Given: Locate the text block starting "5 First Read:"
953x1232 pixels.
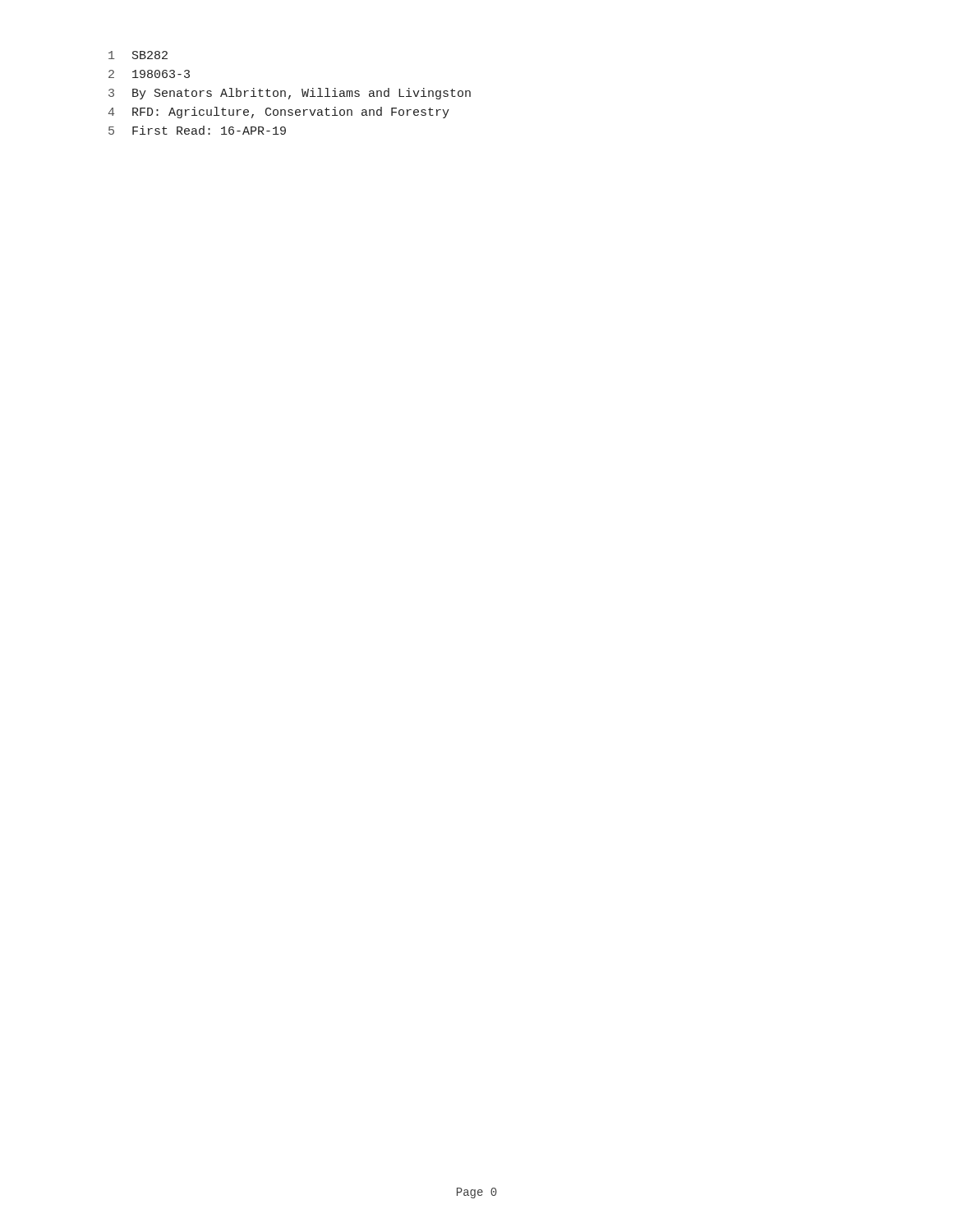Looking at the screenshot, I should 176,132.
